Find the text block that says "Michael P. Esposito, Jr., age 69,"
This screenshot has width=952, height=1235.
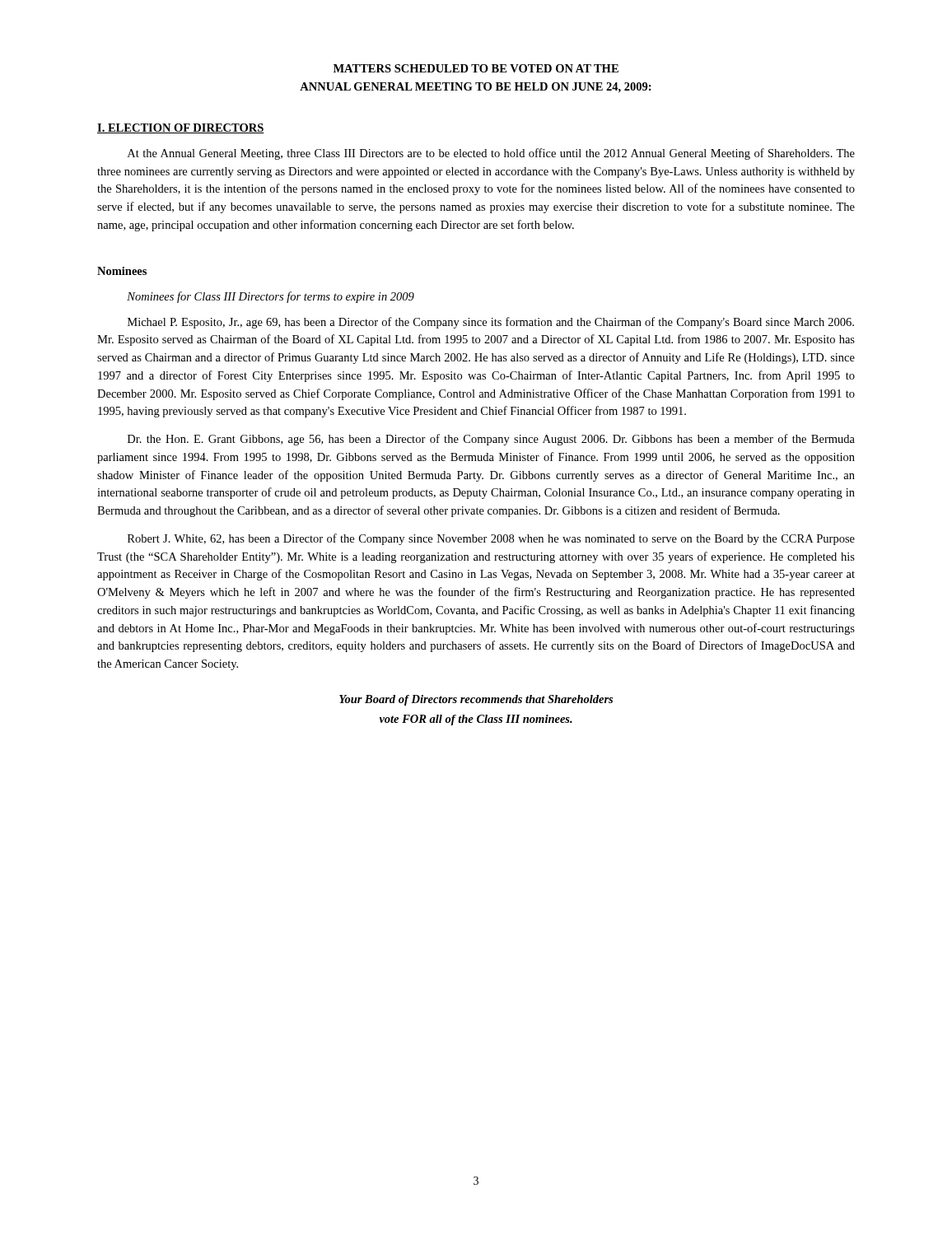pos(476,366)
